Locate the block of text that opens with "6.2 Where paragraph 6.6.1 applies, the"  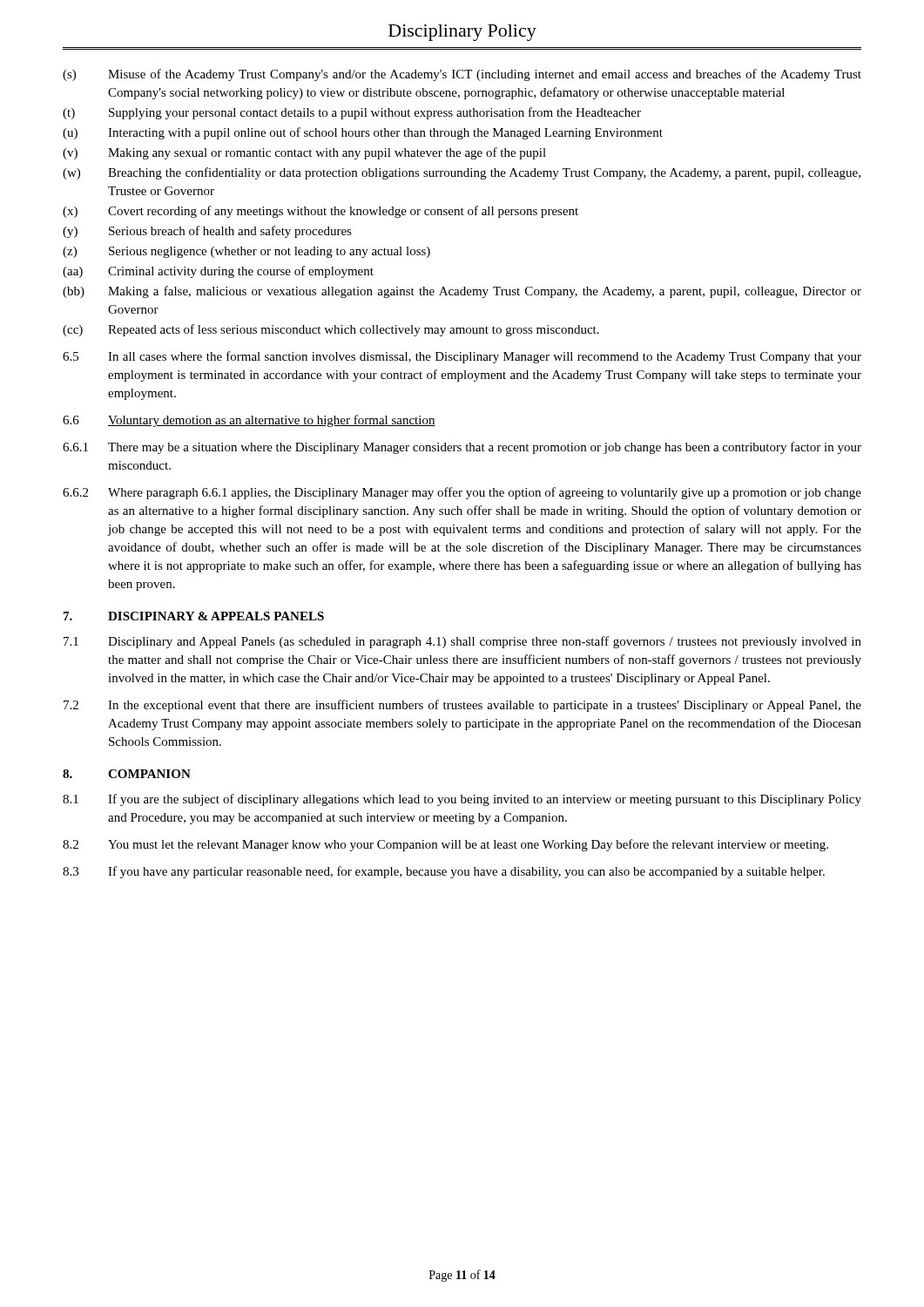click(462, 538)
